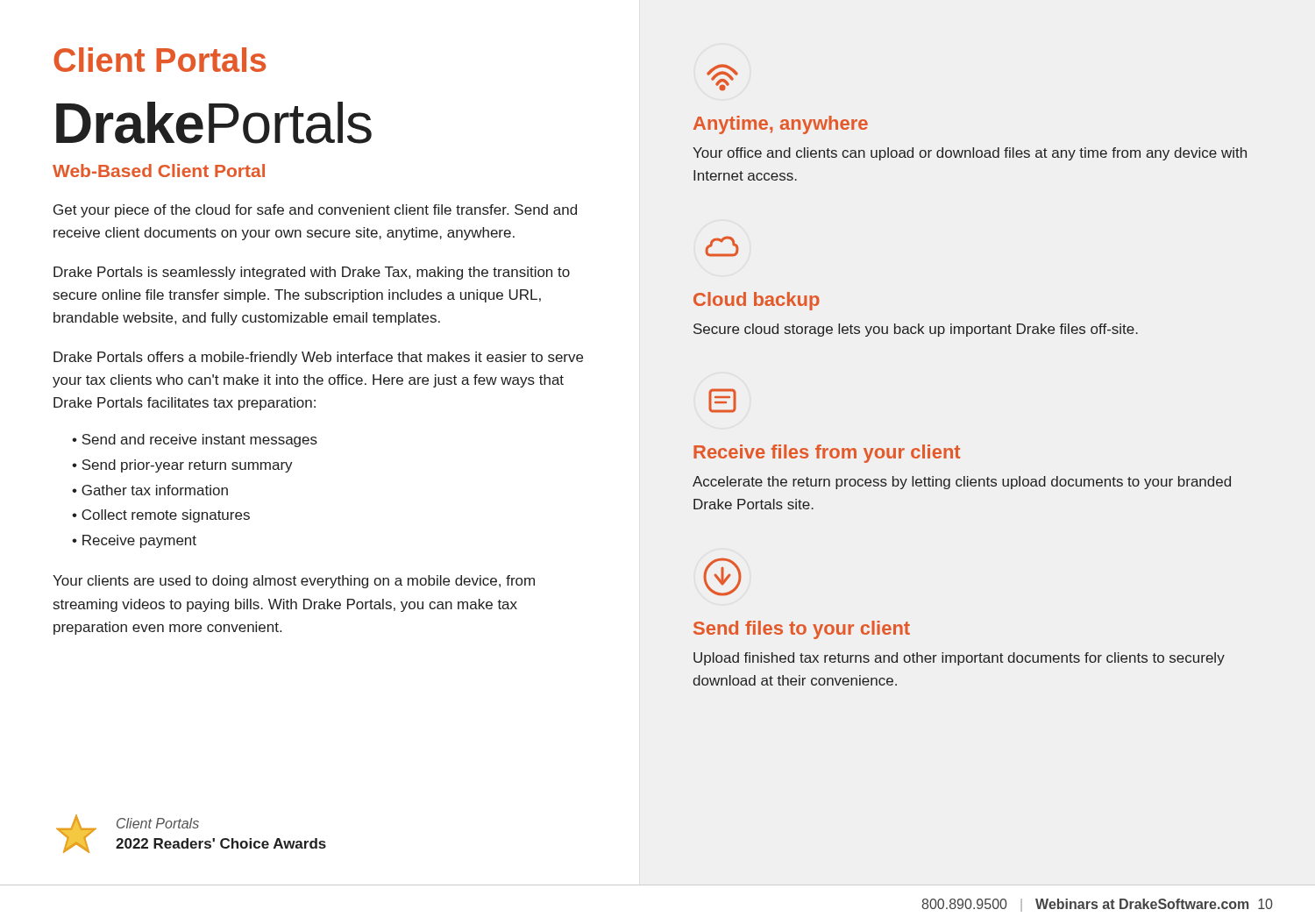Locate the region starting "Drake Portals offers a mobile-friendly Web interface that"
This screenshot has height=924, width=1315.
318,380
